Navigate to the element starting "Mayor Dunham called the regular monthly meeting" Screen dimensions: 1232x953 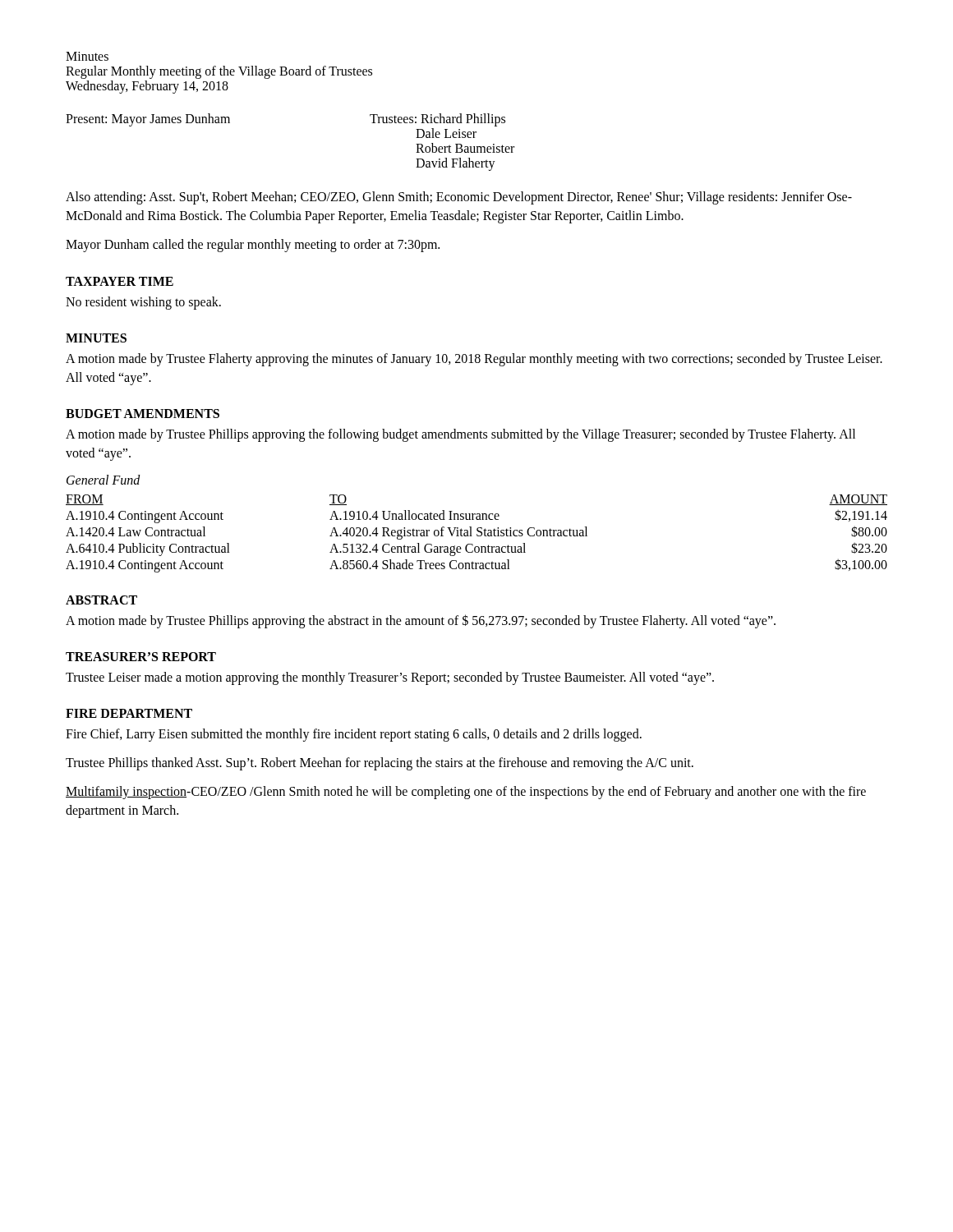(253, 245)
